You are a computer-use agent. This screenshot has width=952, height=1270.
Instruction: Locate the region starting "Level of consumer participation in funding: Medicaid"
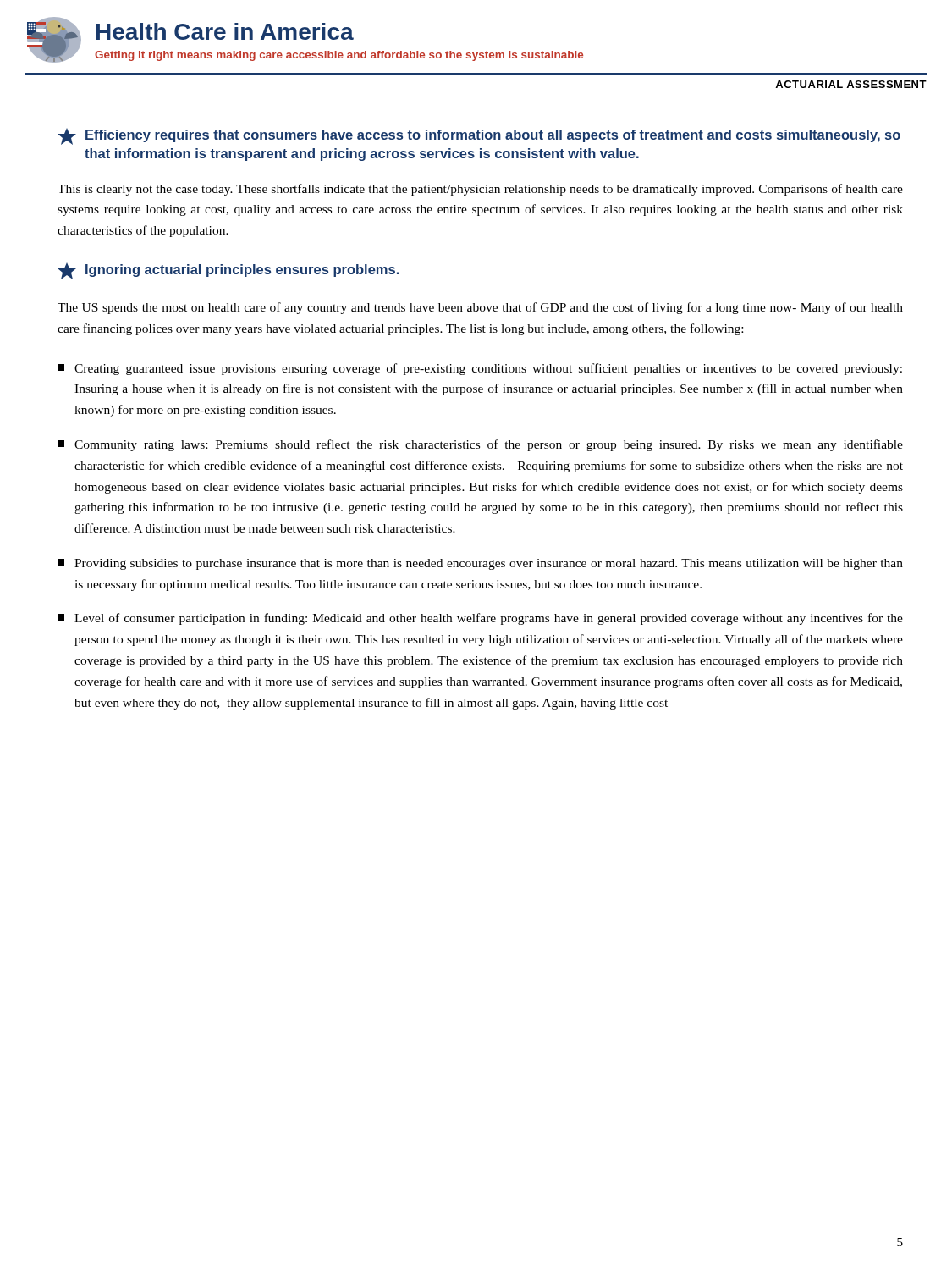click(x=480, y=661)
